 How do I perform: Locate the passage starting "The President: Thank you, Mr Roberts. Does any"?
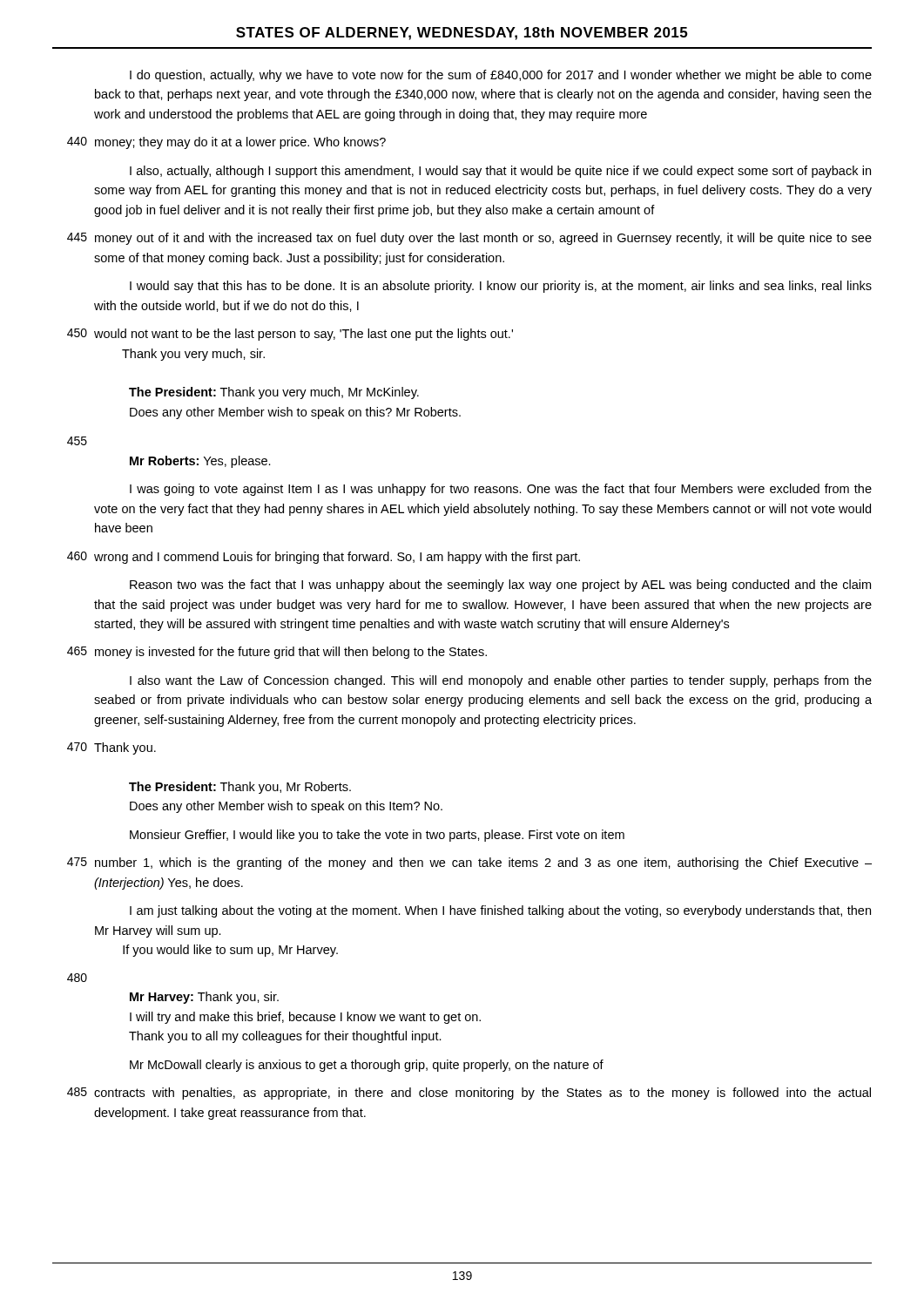tap(240, 788)
